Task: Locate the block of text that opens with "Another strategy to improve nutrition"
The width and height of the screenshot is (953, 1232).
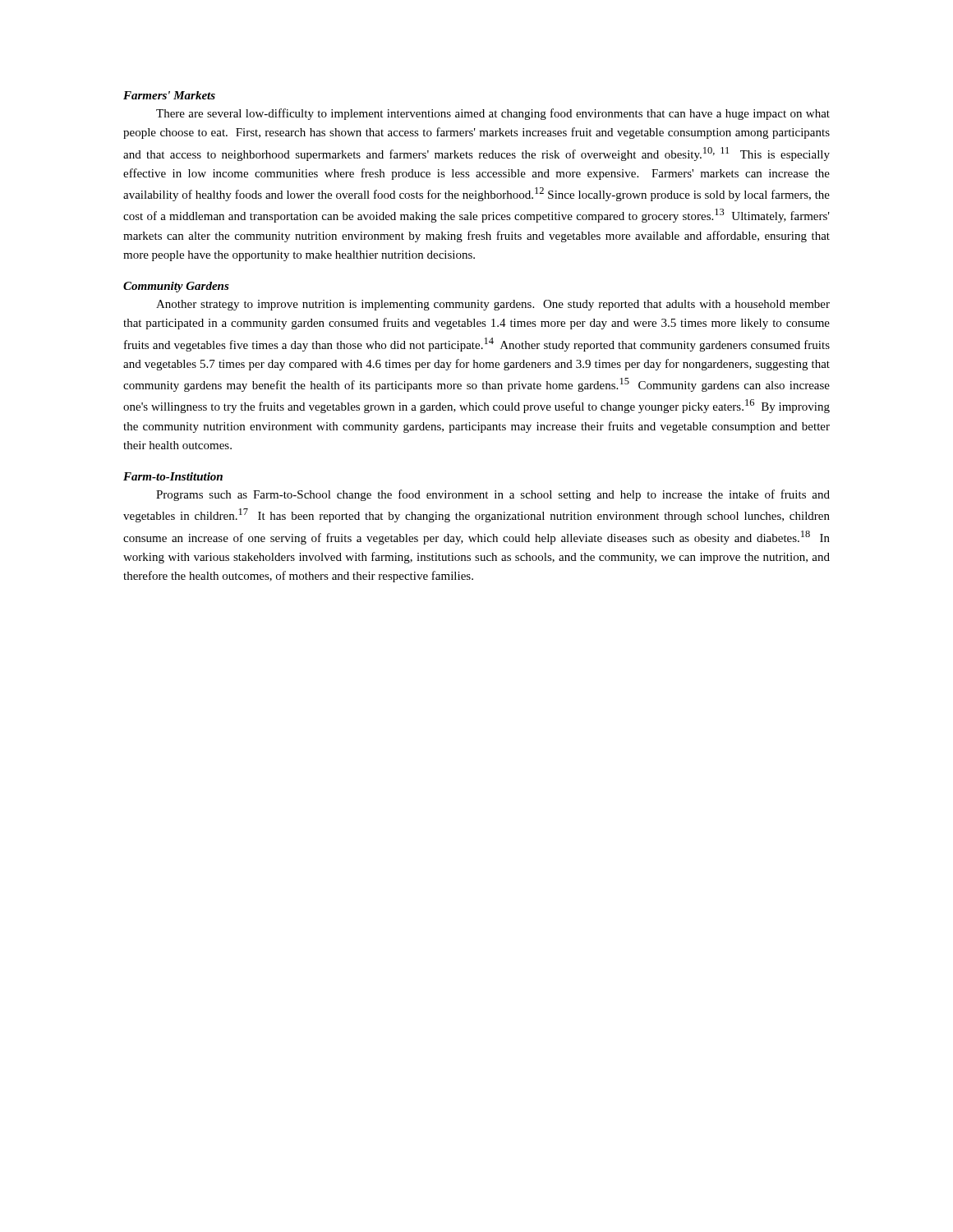Action: (476, 374)
